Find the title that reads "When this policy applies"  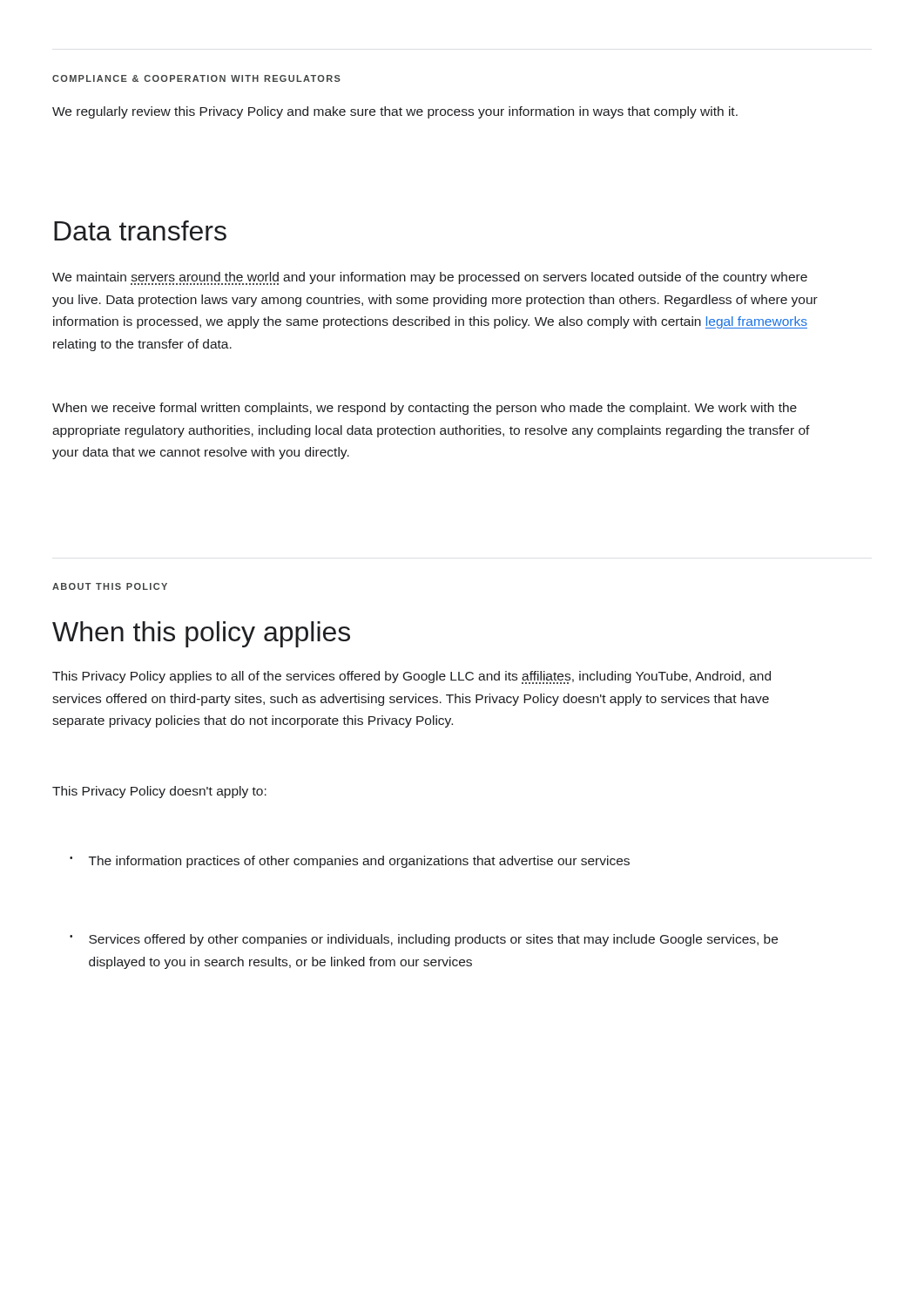pyautogui.click(x=202, y=632)
